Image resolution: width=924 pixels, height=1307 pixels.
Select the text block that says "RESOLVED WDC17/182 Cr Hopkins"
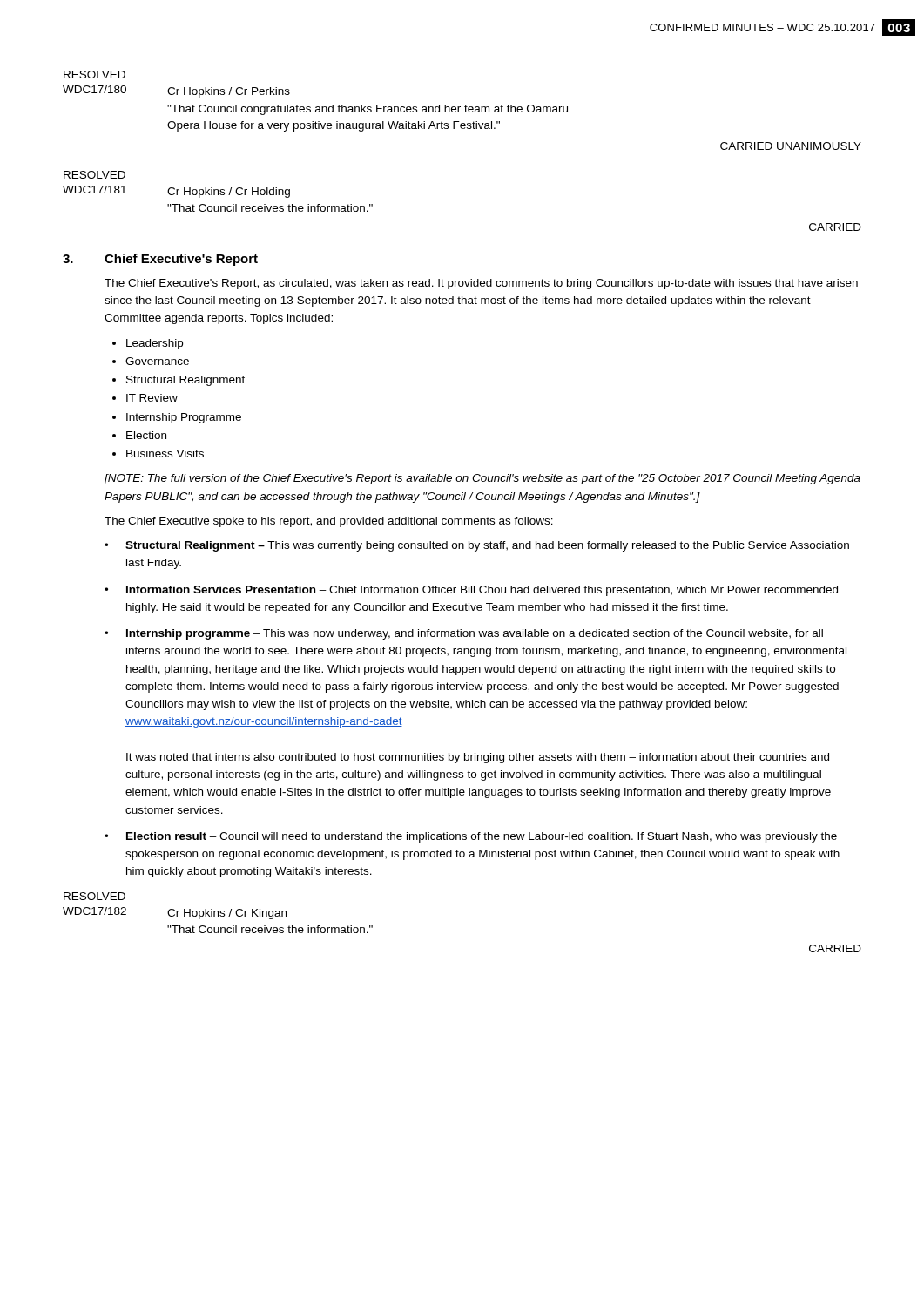[x=94, y=896]
